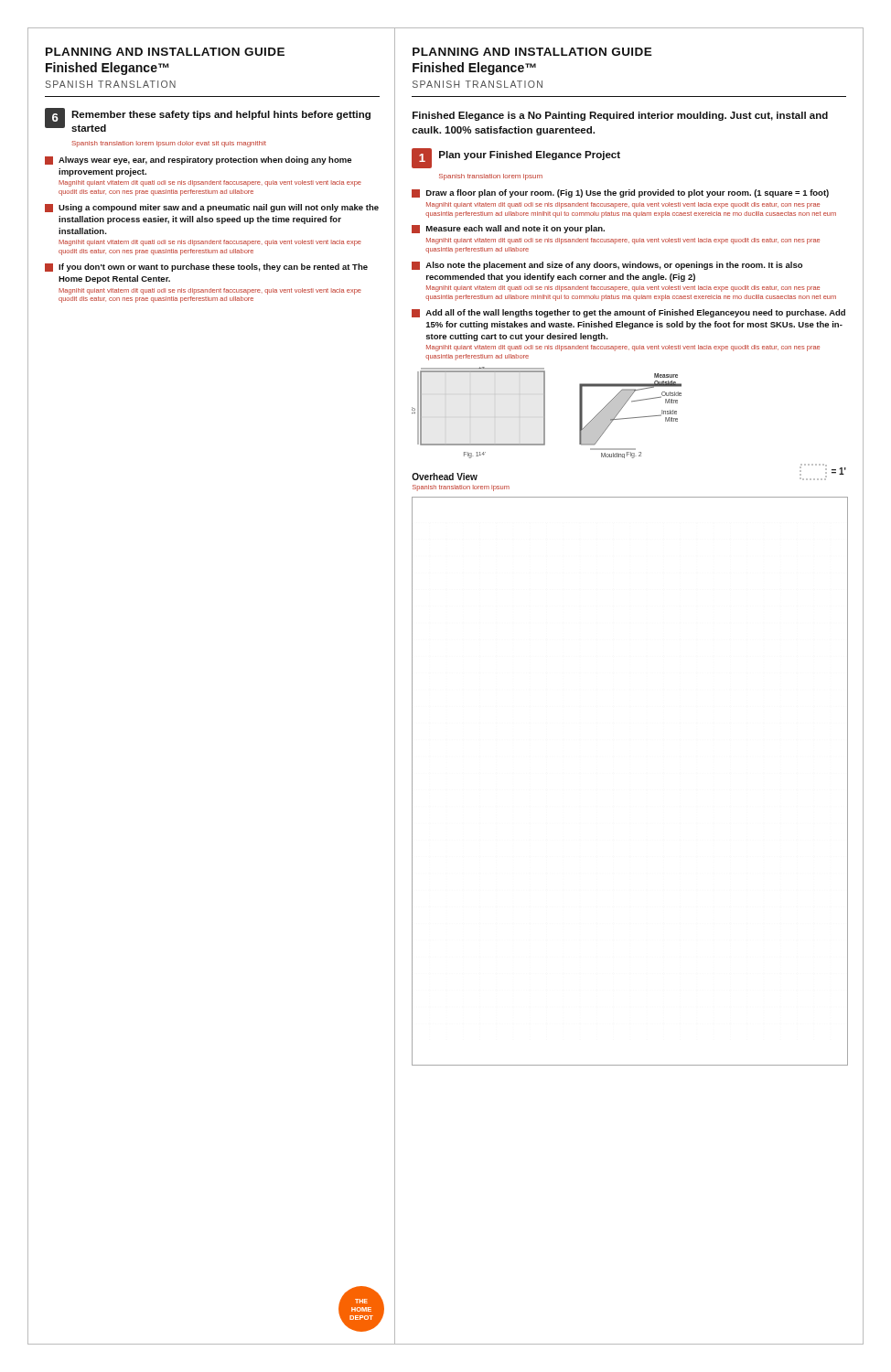This screenshot has height=1372, width=891.
Task: Locate the list item that says "Using a compound miter"
Action: [x=212, y=229]
